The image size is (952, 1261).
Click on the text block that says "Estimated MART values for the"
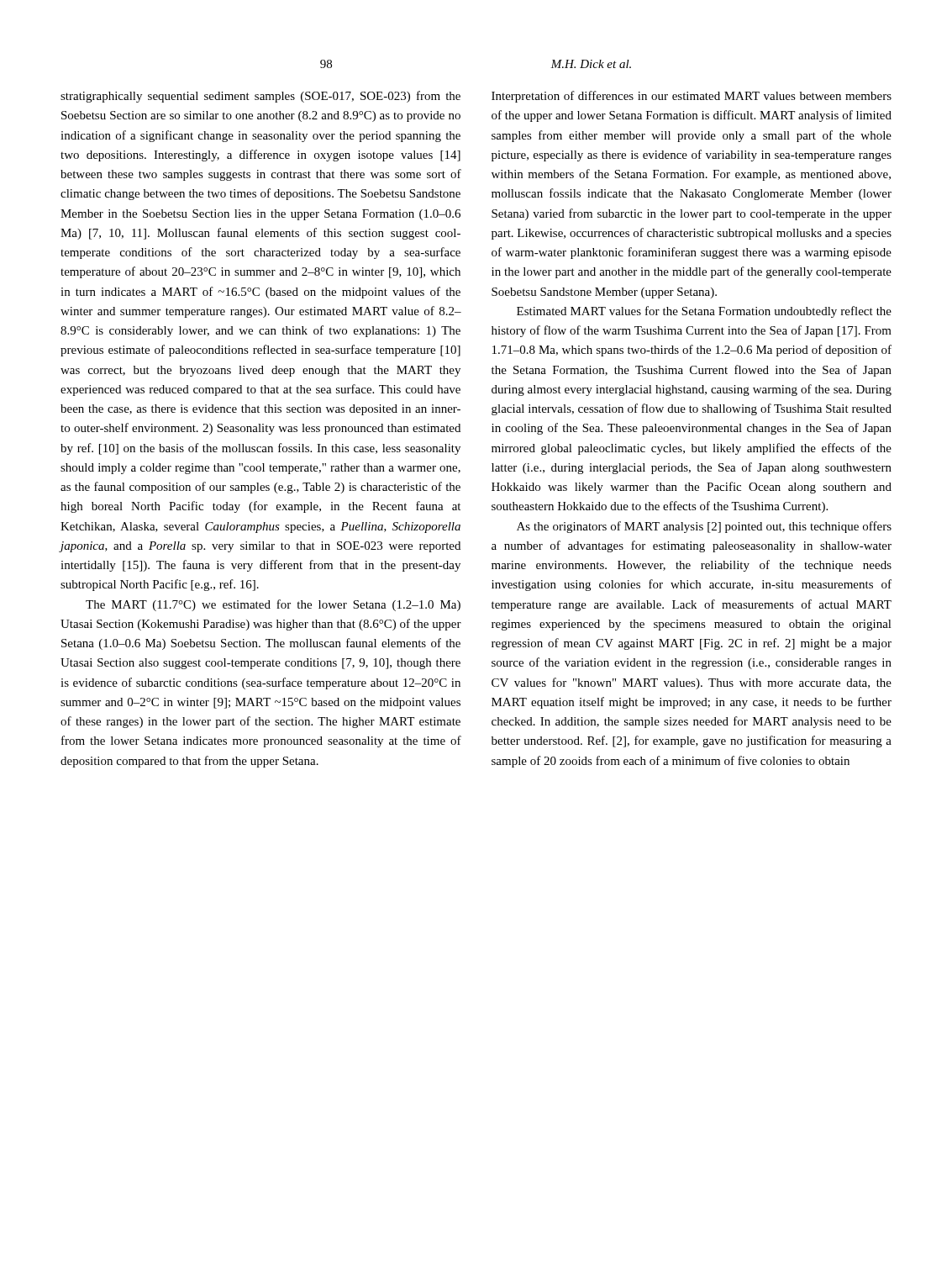click(x=691, y=409)
